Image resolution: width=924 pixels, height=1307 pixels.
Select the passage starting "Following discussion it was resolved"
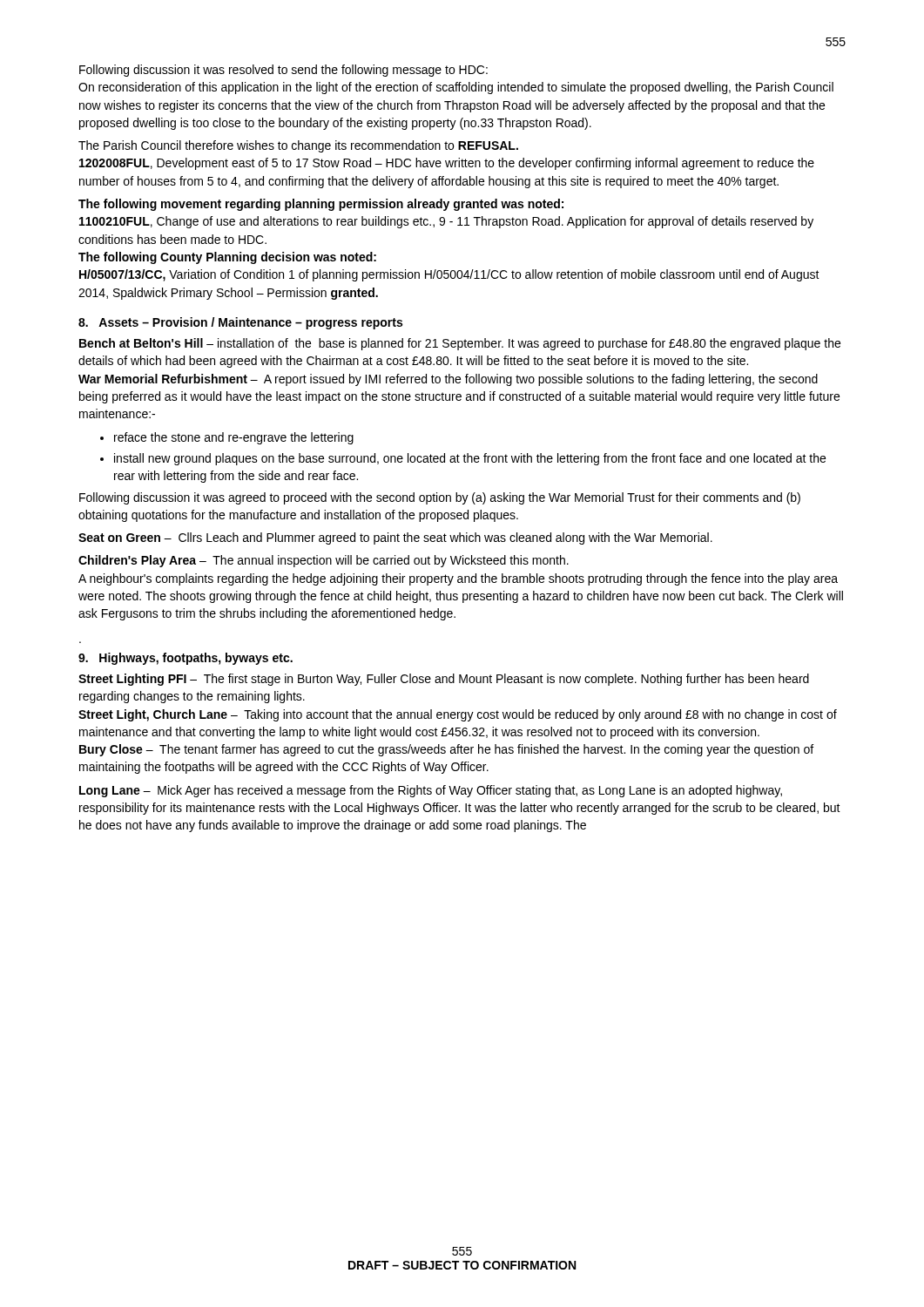(x=456, y=96)
